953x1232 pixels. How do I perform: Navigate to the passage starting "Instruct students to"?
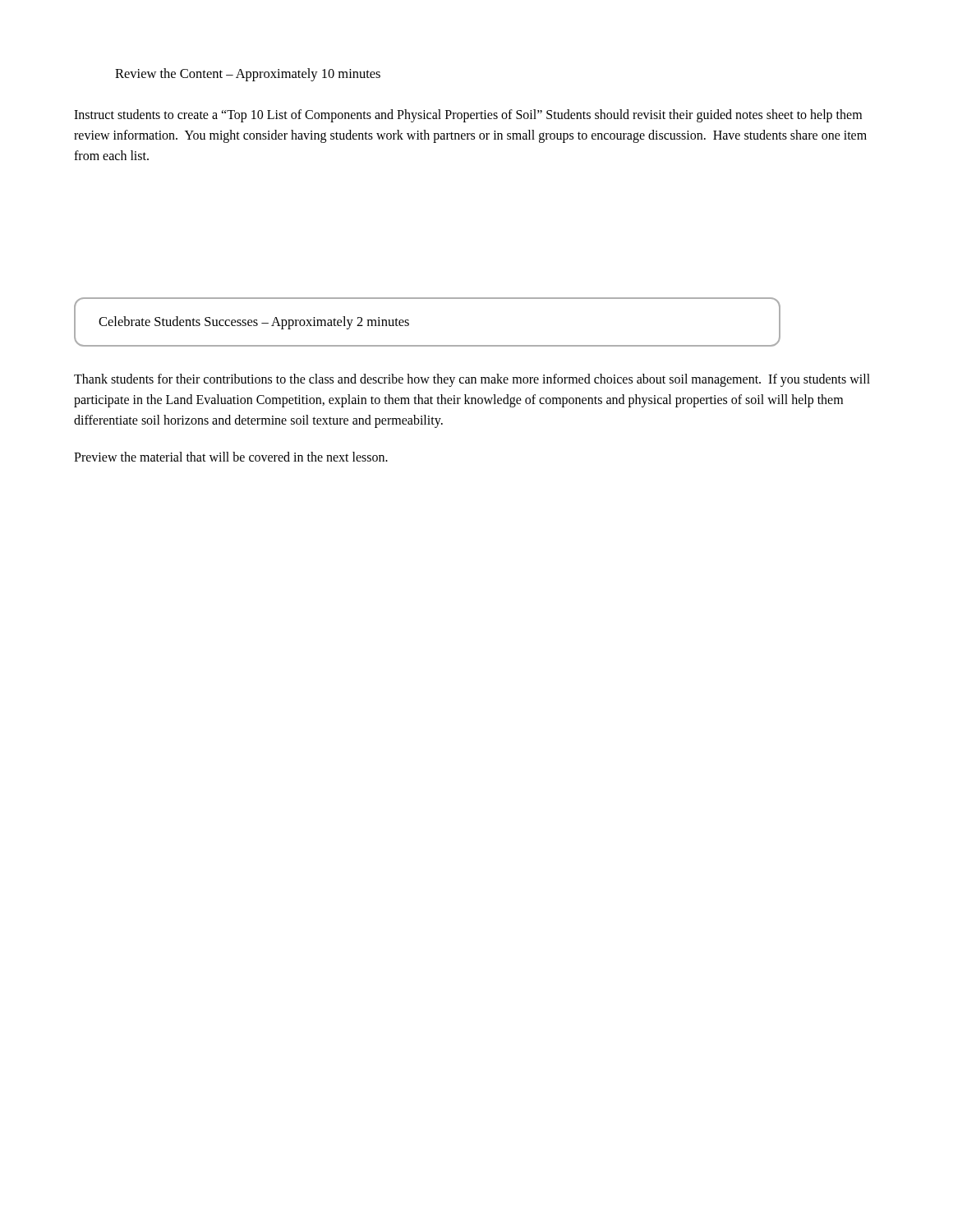(470, 135)
